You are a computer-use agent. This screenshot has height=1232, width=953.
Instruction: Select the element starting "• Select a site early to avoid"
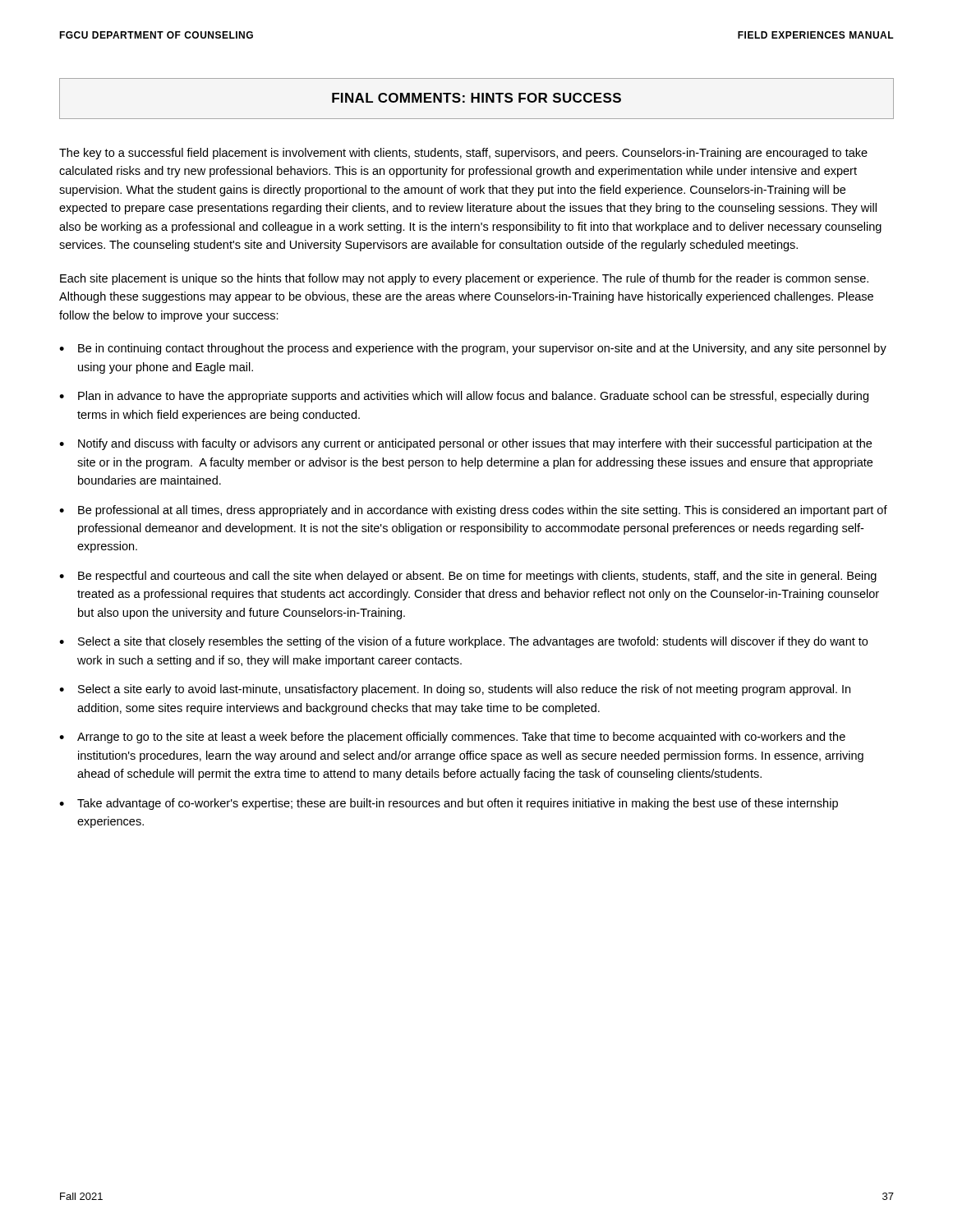tap(476, 699)
